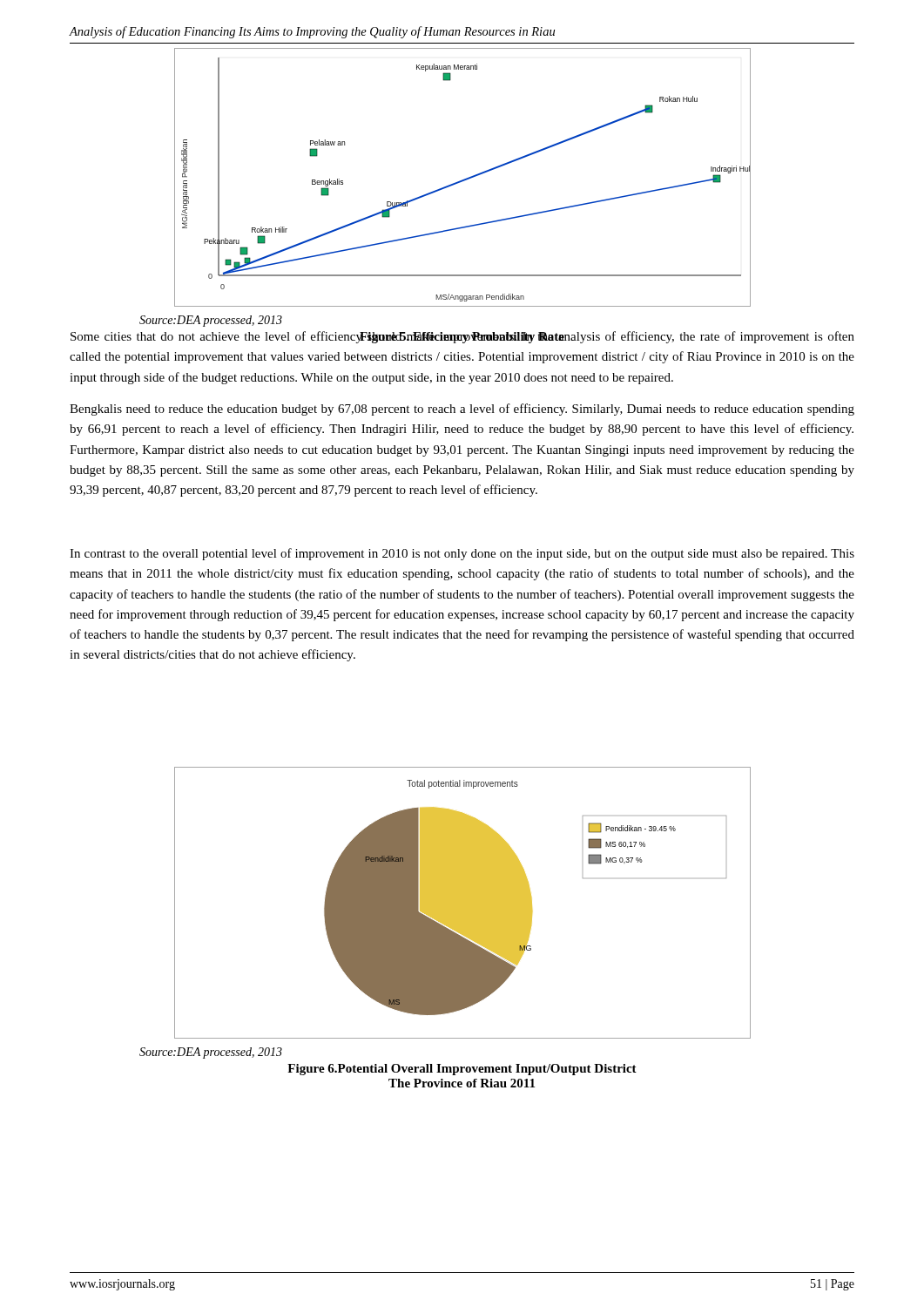
Task: Locate the pie chart
Action: click(462, 929)
